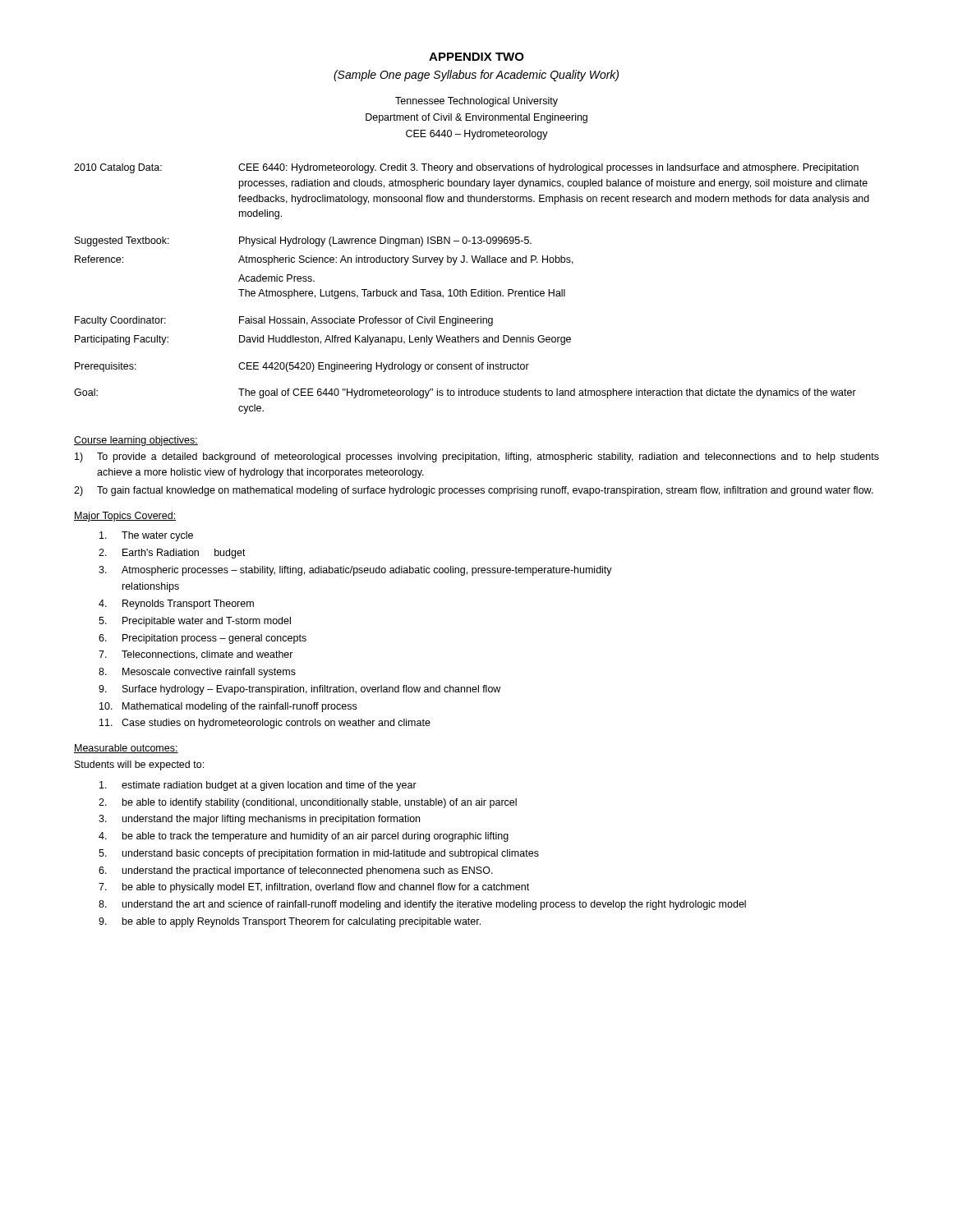Locate the block starting "Tennessee Technological University Department of Civil &"
Image resolution: width=953 pixels, height=1232 pixels.
[476, 117]
